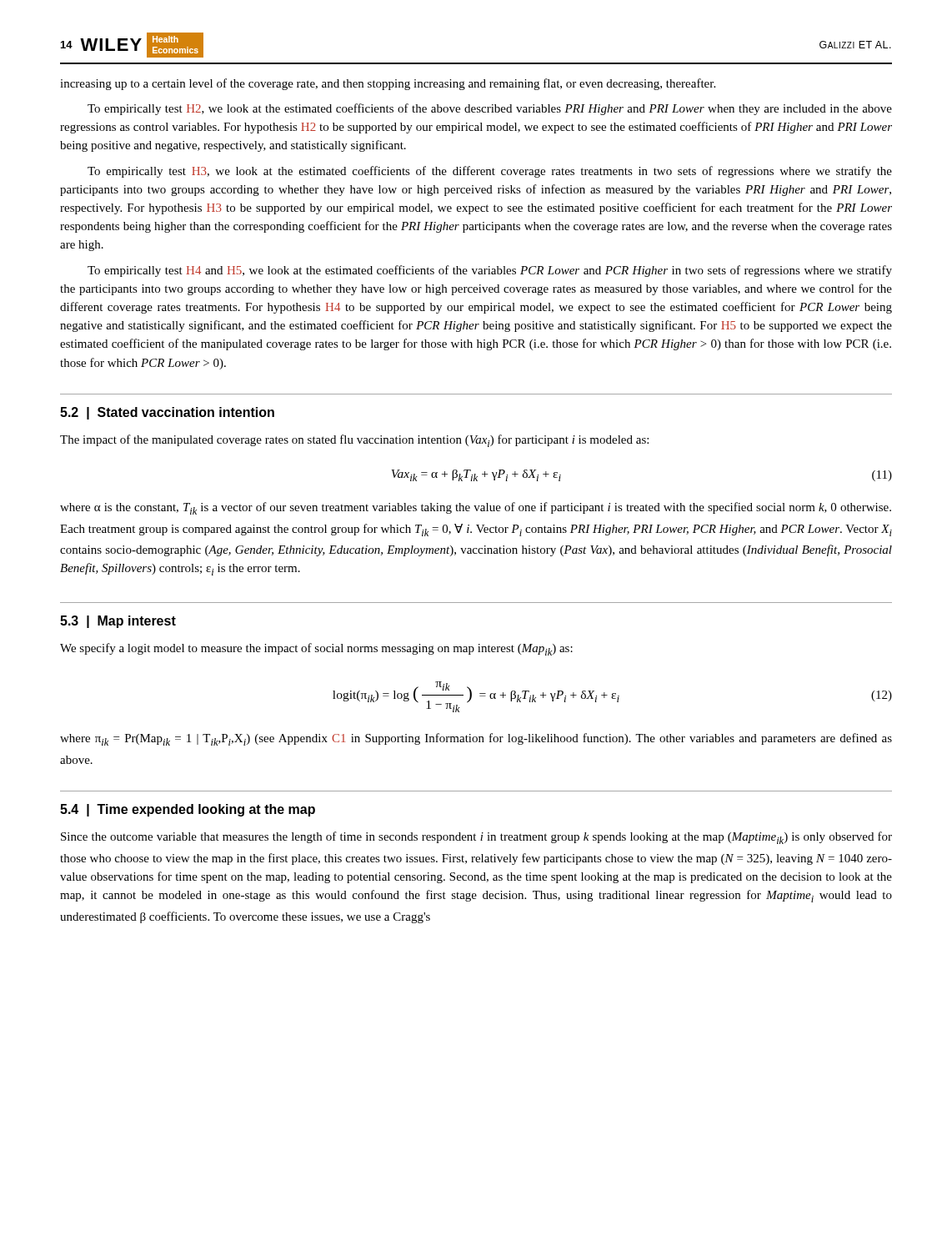Click on the region starting "where πik = Pr(Mapik = 1"
The width and height of the screenshot is (952, 1251).
click(476, 749)
